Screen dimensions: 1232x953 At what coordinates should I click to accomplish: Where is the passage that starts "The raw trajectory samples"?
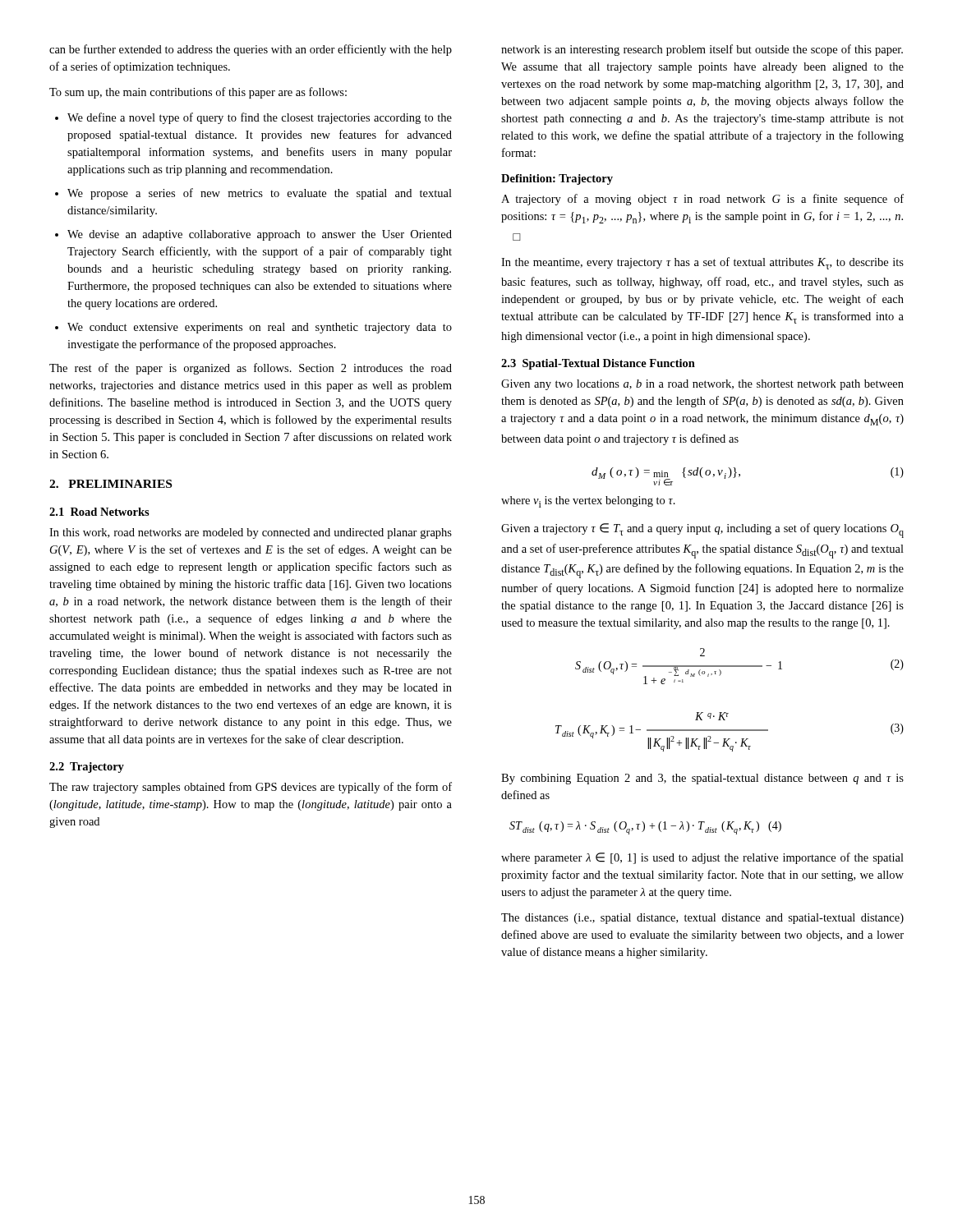(x=251, y=805)
